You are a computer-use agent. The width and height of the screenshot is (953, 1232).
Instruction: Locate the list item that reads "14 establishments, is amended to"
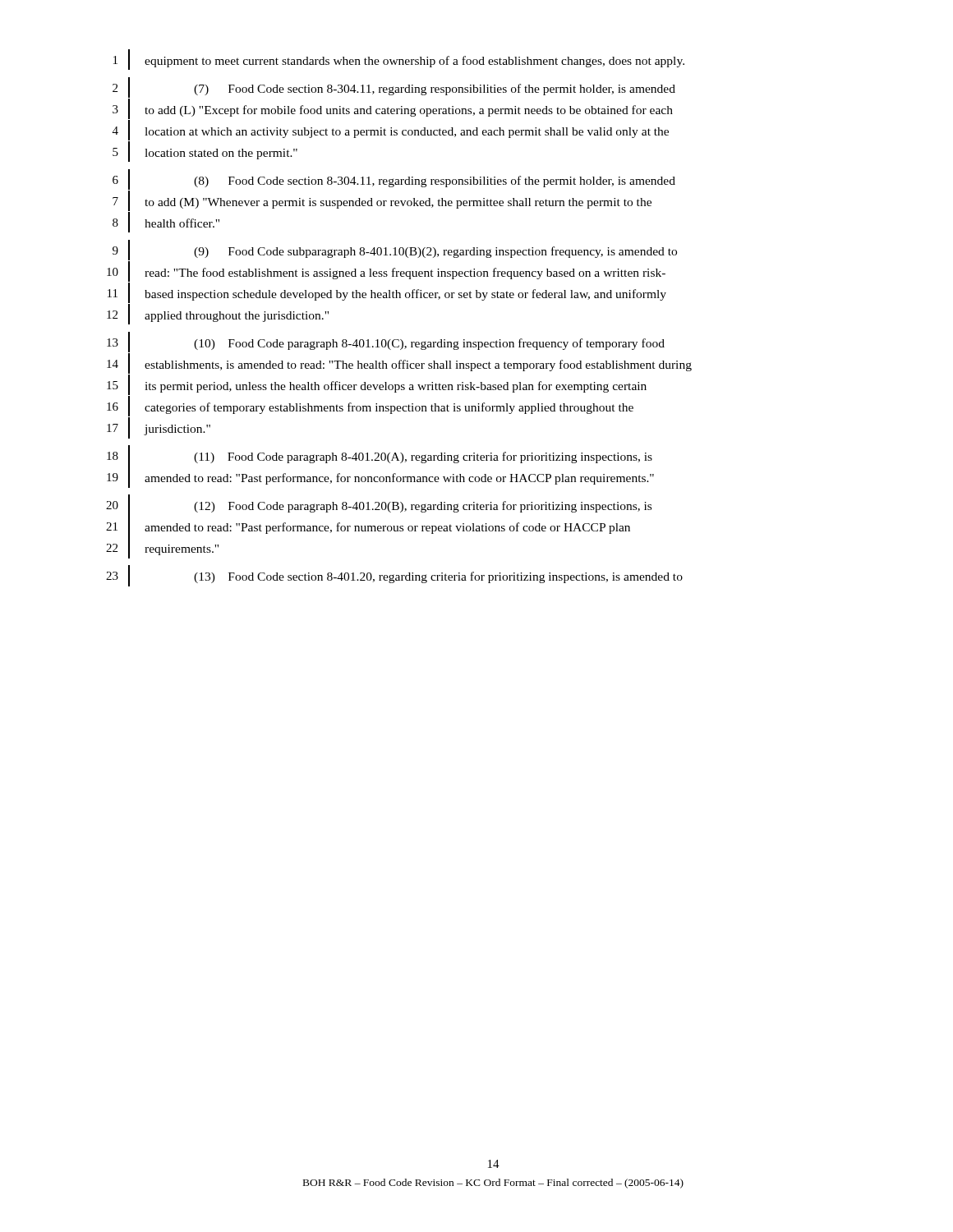[493, 364]
